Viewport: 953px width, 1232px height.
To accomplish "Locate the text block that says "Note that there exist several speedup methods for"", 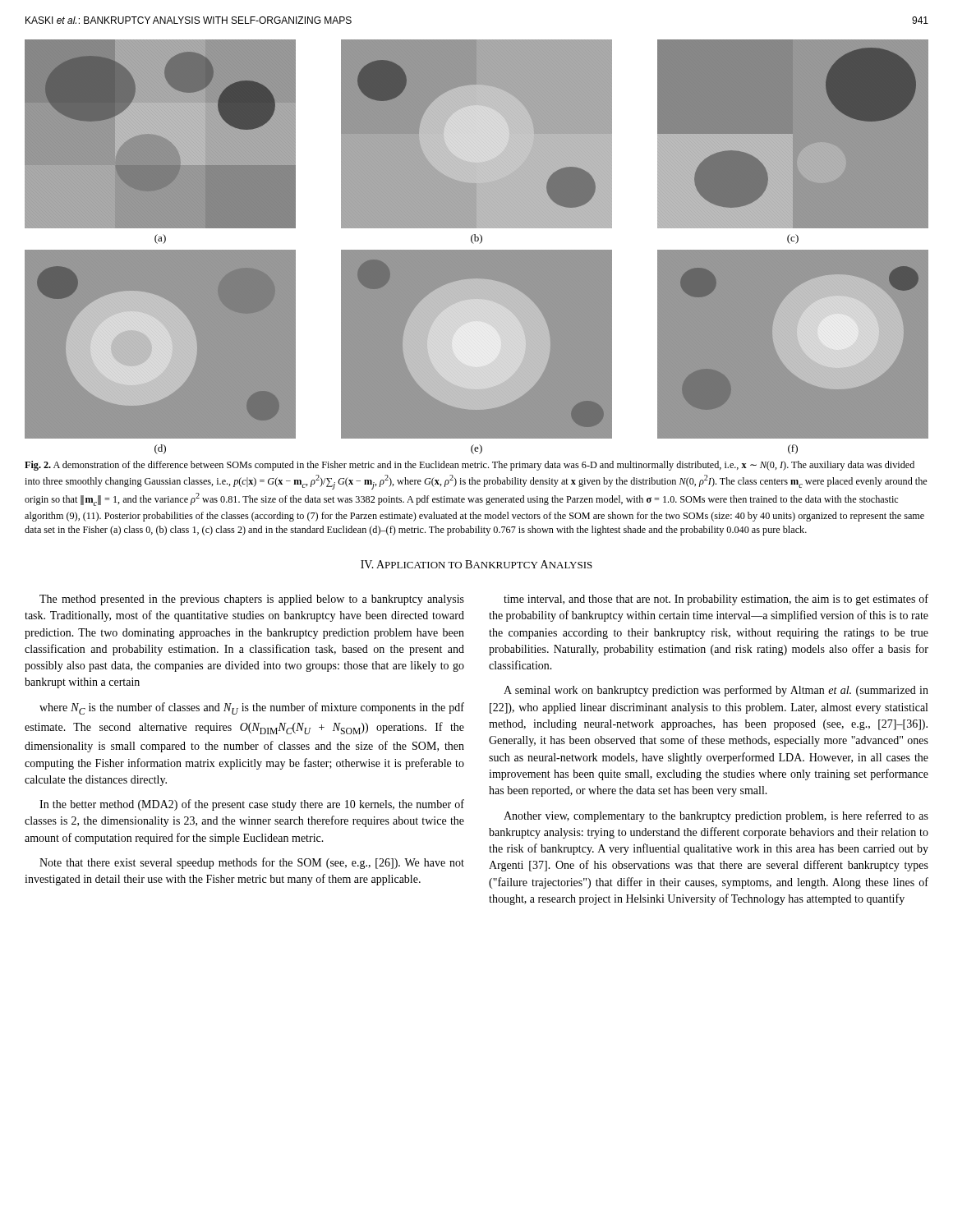I will click(244, 871).
